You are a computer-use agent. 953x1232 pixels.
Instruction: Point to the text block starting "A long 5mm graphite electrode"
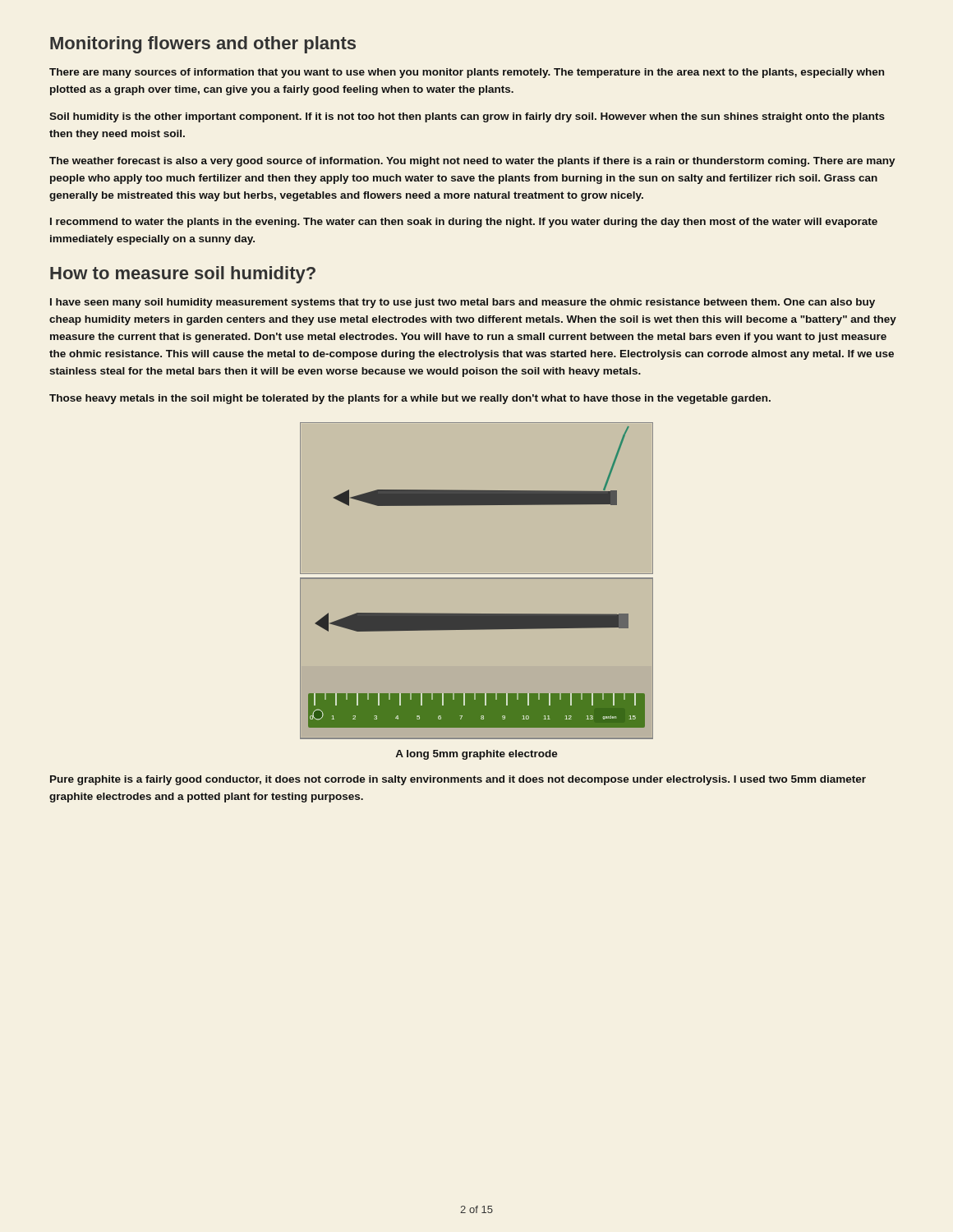coord(476,753)
